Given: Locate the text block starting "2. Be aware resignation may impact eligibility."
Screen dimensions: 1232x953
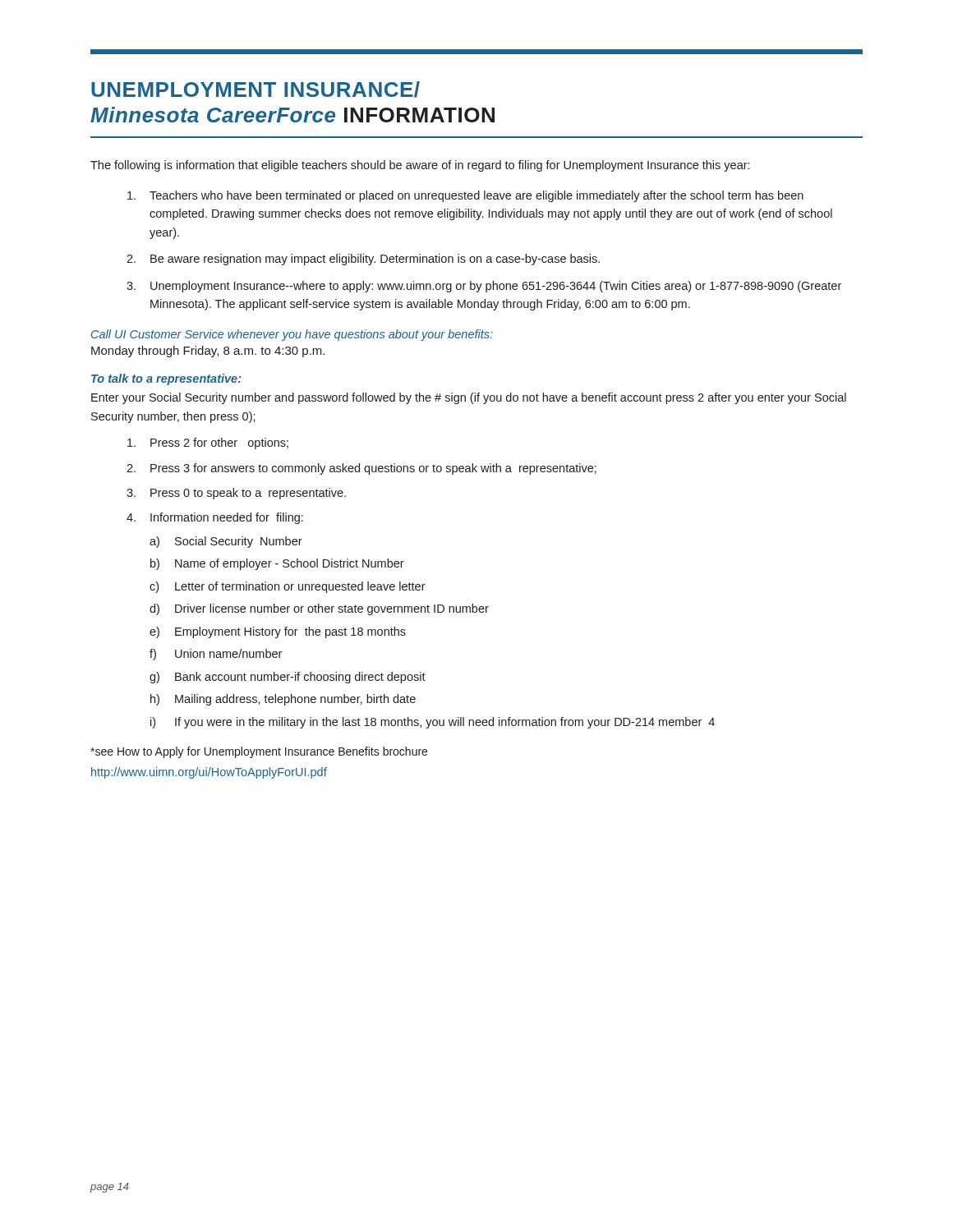Looking at the screenshot, I should click(x=364, y=259).
